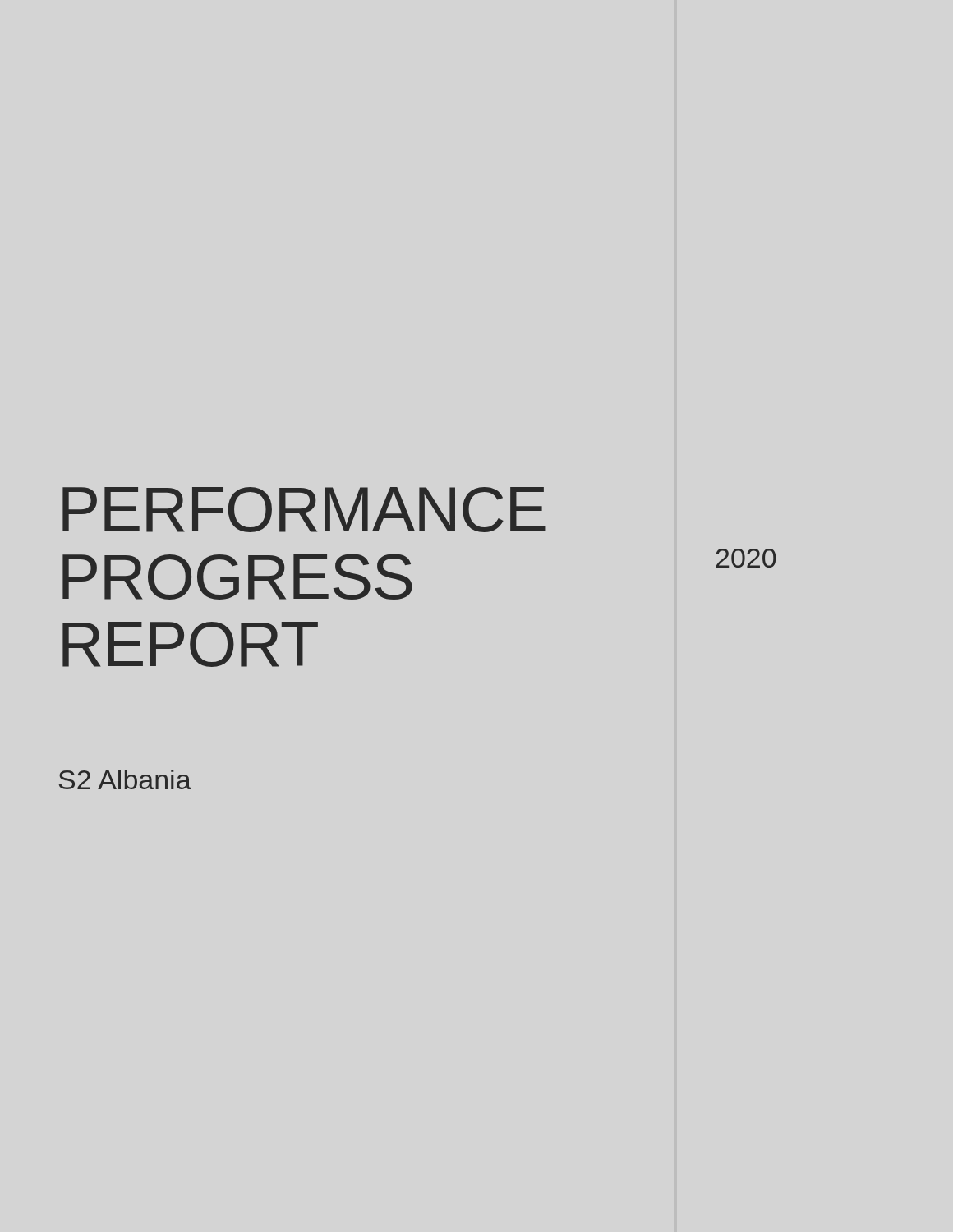Click where it says "S2 Albania"
This screenshot has height=1232, width=953.
(x=124, y=780)
